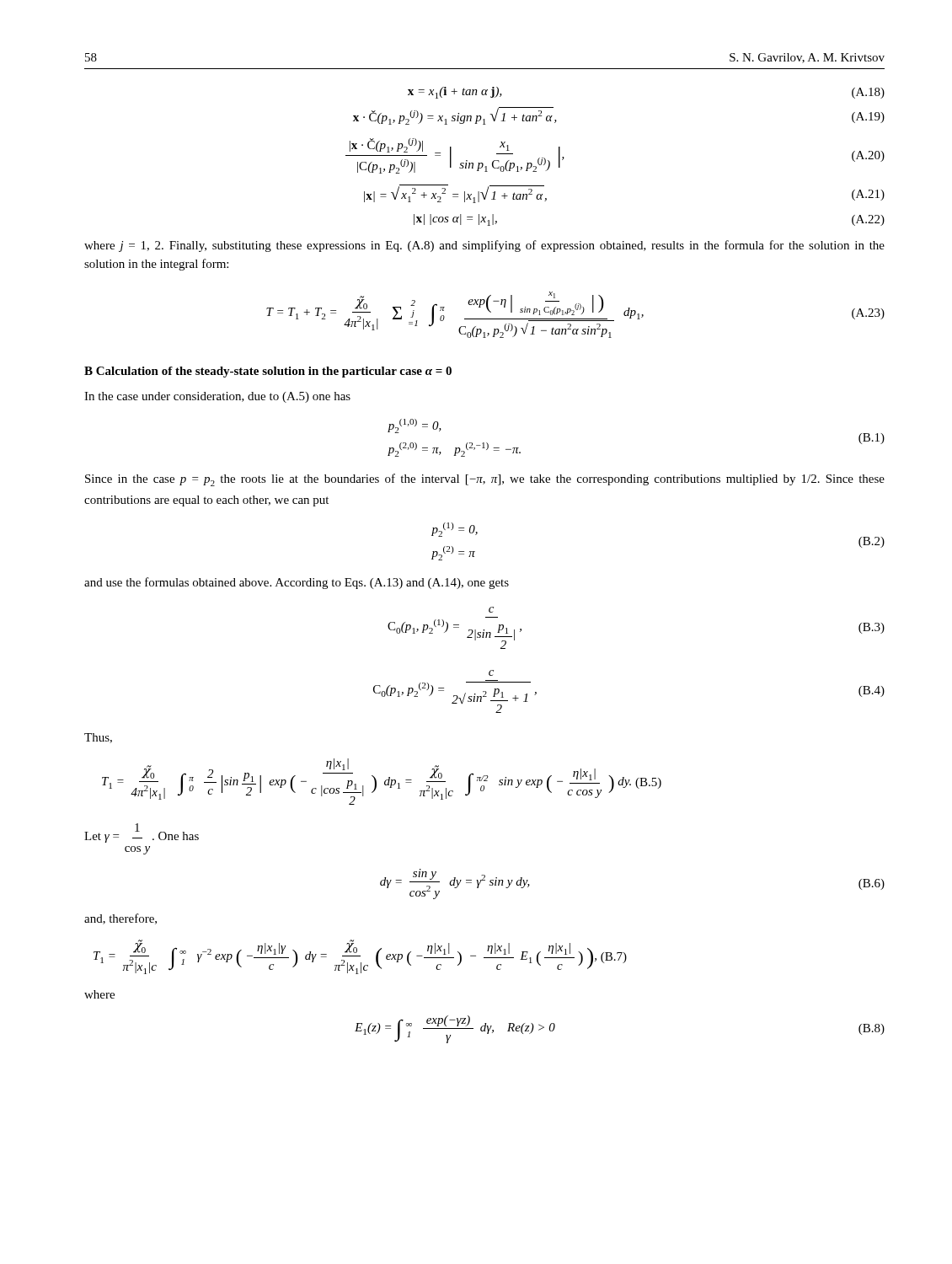Click on the formula containing "dγ = sin y cos2 y"

484,883
